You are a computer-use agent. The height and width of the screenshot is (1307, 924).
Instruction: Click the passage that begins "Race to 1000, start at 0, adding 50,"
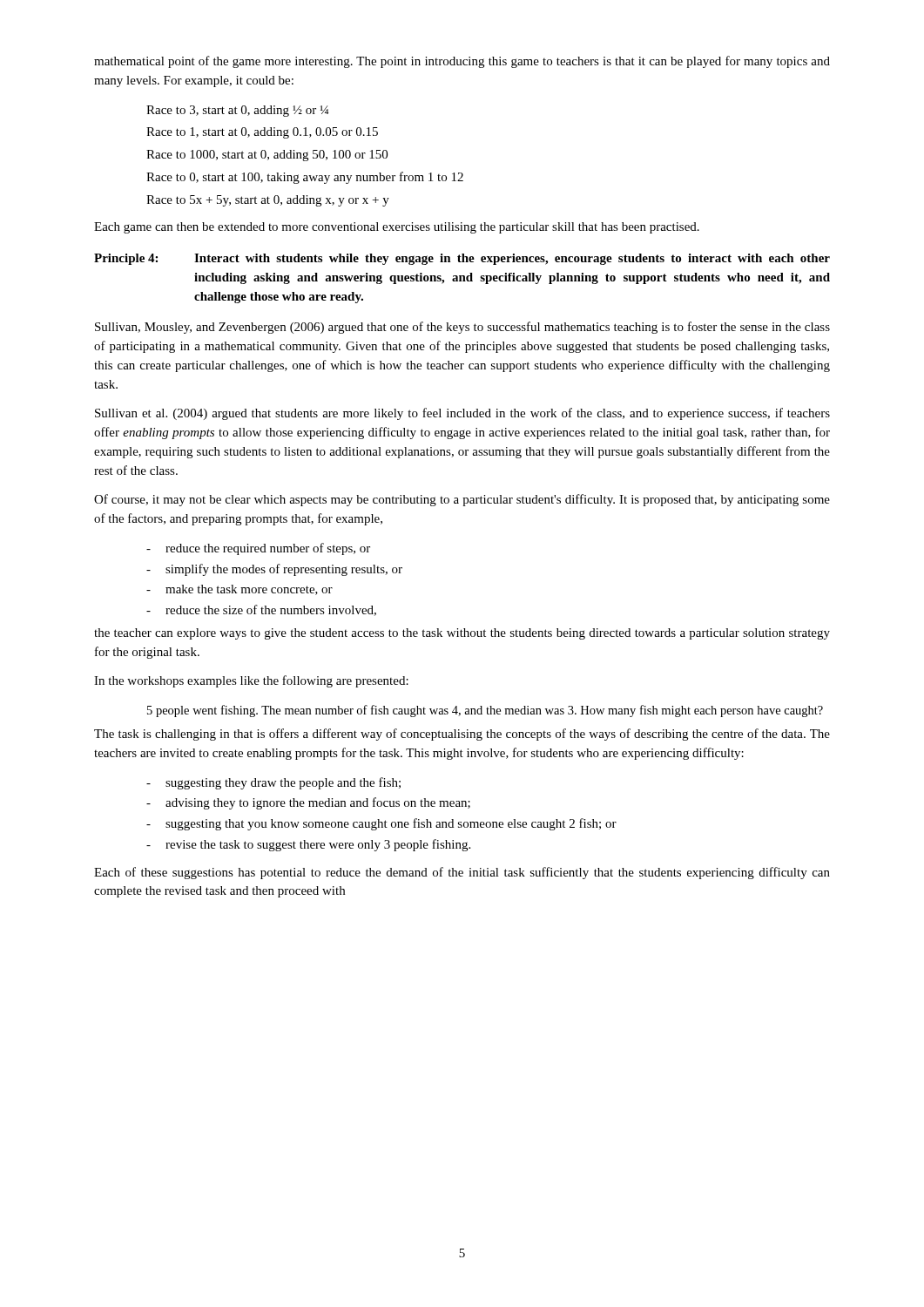point(267,154)
